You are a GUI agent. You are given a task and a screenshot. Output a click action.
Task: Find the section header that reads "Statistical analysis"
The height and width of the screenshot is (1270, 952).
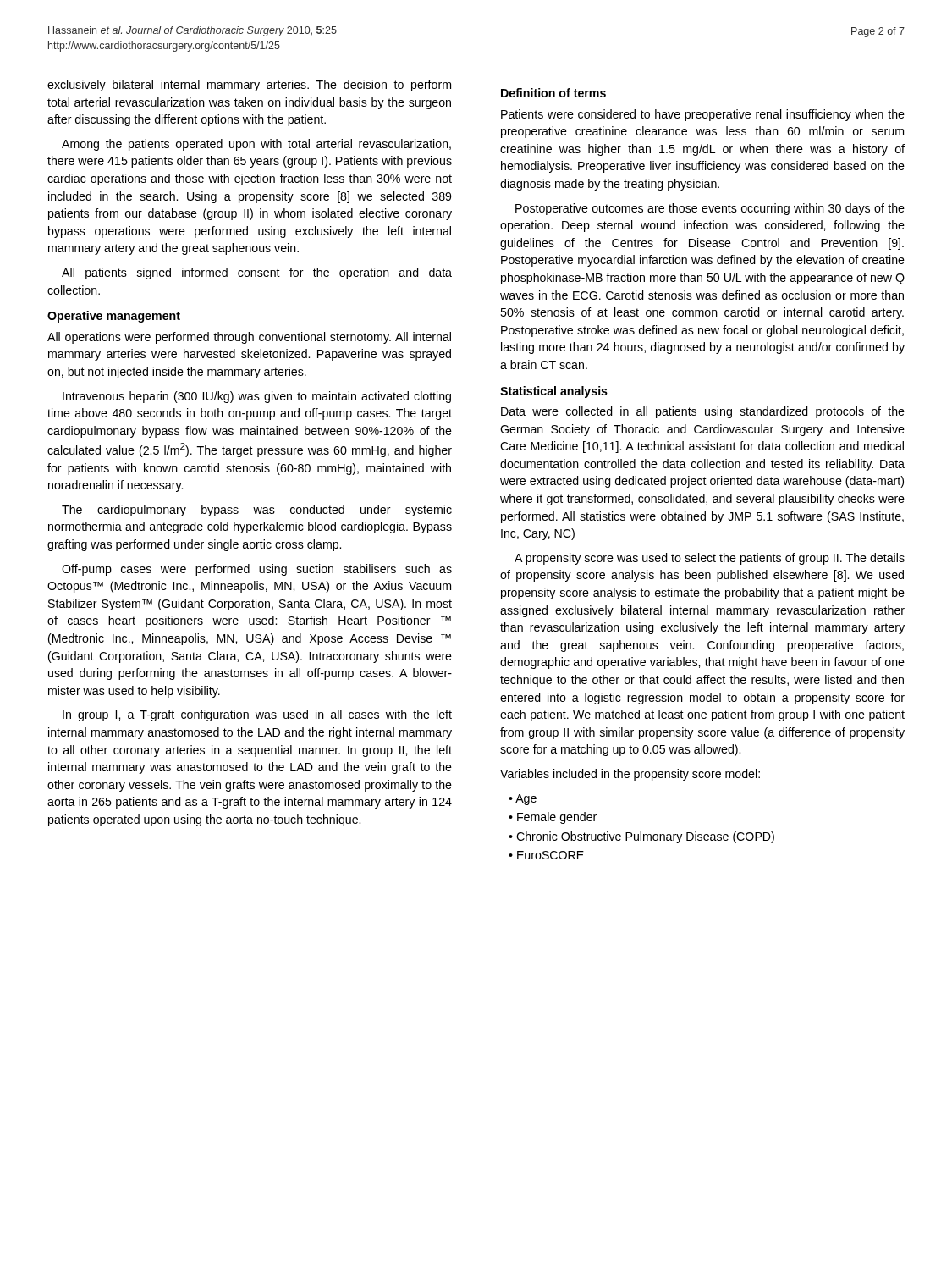[554, 391]
